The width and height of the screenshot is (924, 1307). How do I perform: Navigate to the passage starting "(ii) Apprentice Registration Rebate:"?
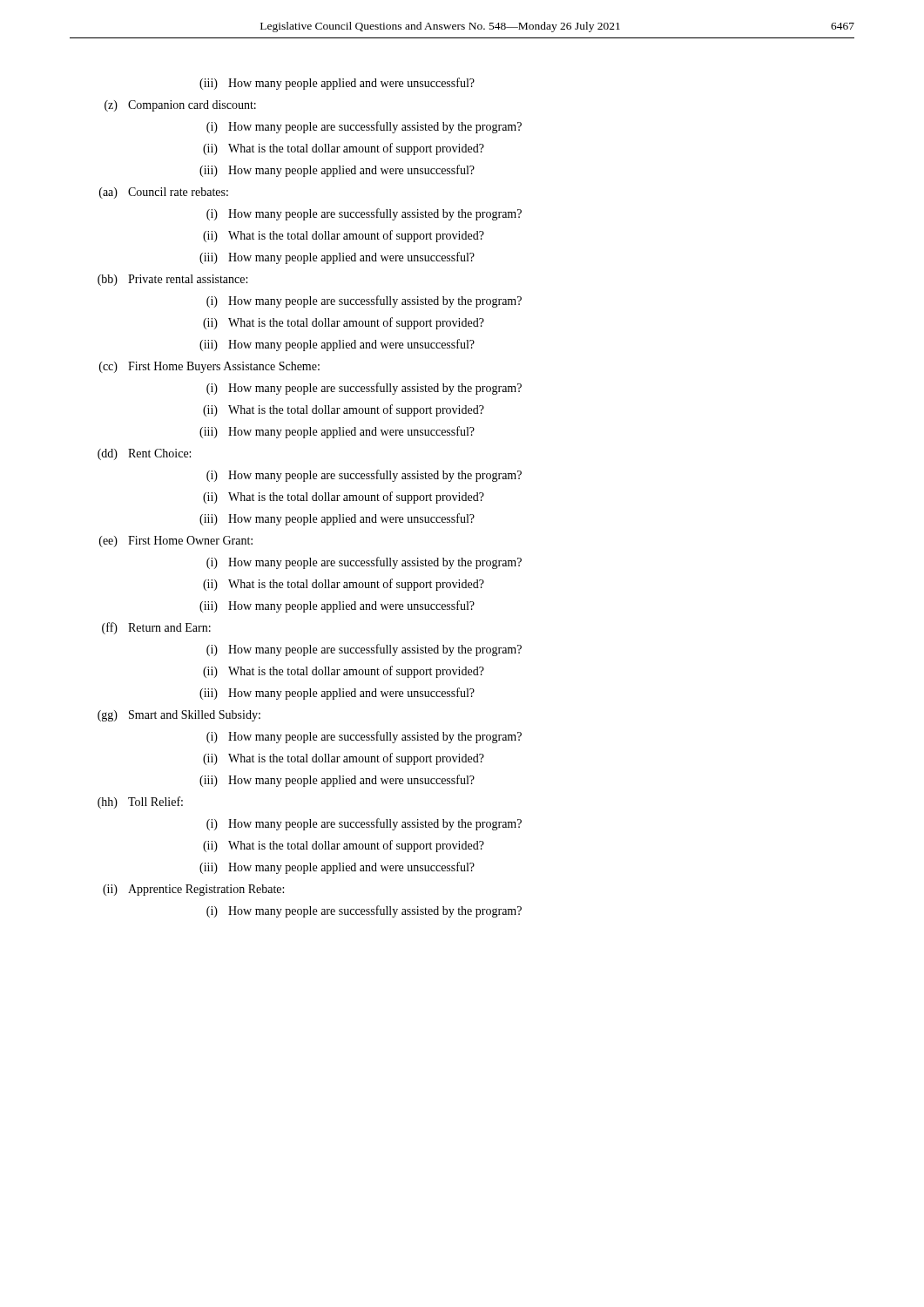tap(193, 890)
